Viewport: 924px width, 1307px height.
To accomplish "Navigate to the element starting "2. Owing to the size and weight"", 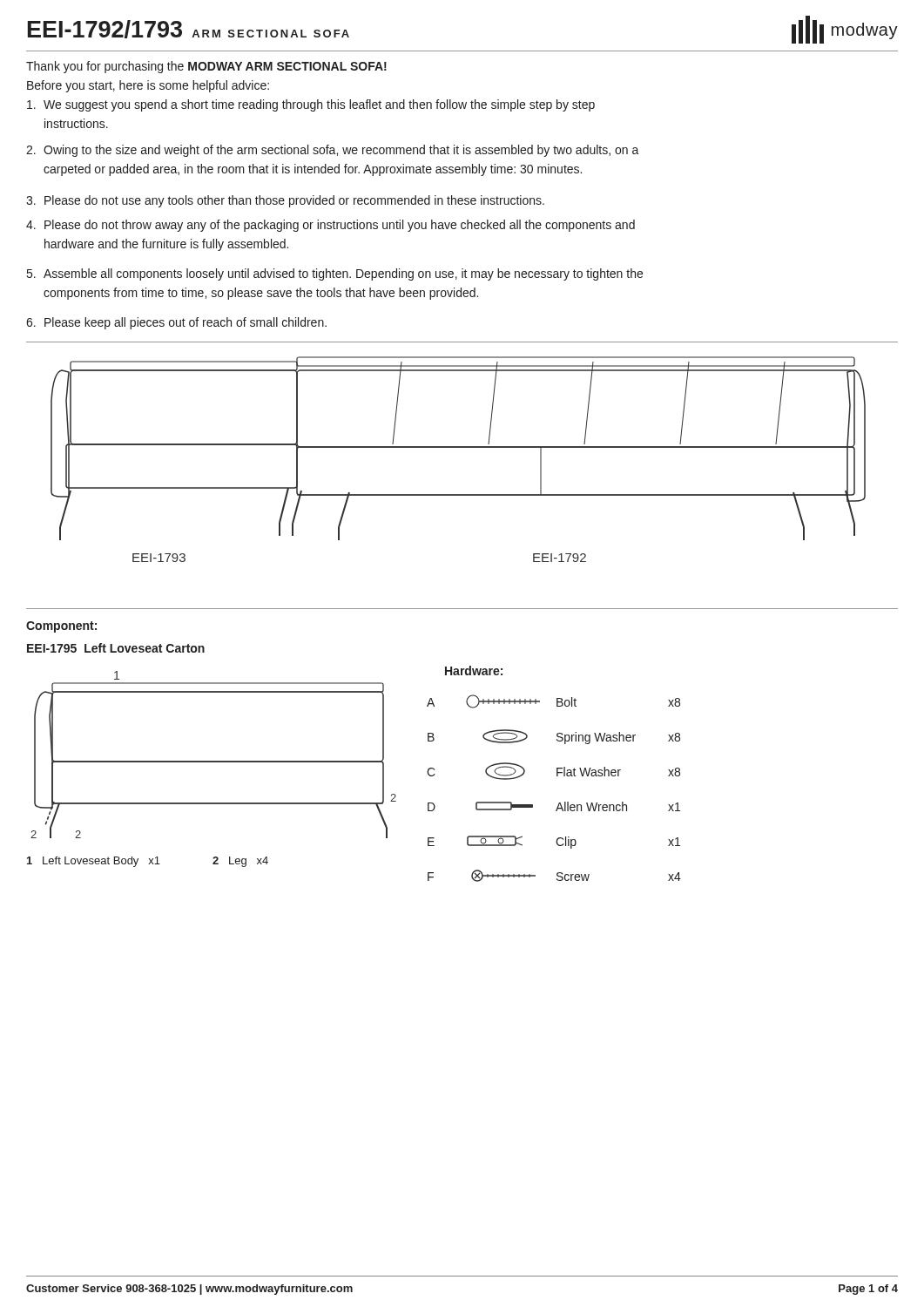I will [x=462, y=160].
